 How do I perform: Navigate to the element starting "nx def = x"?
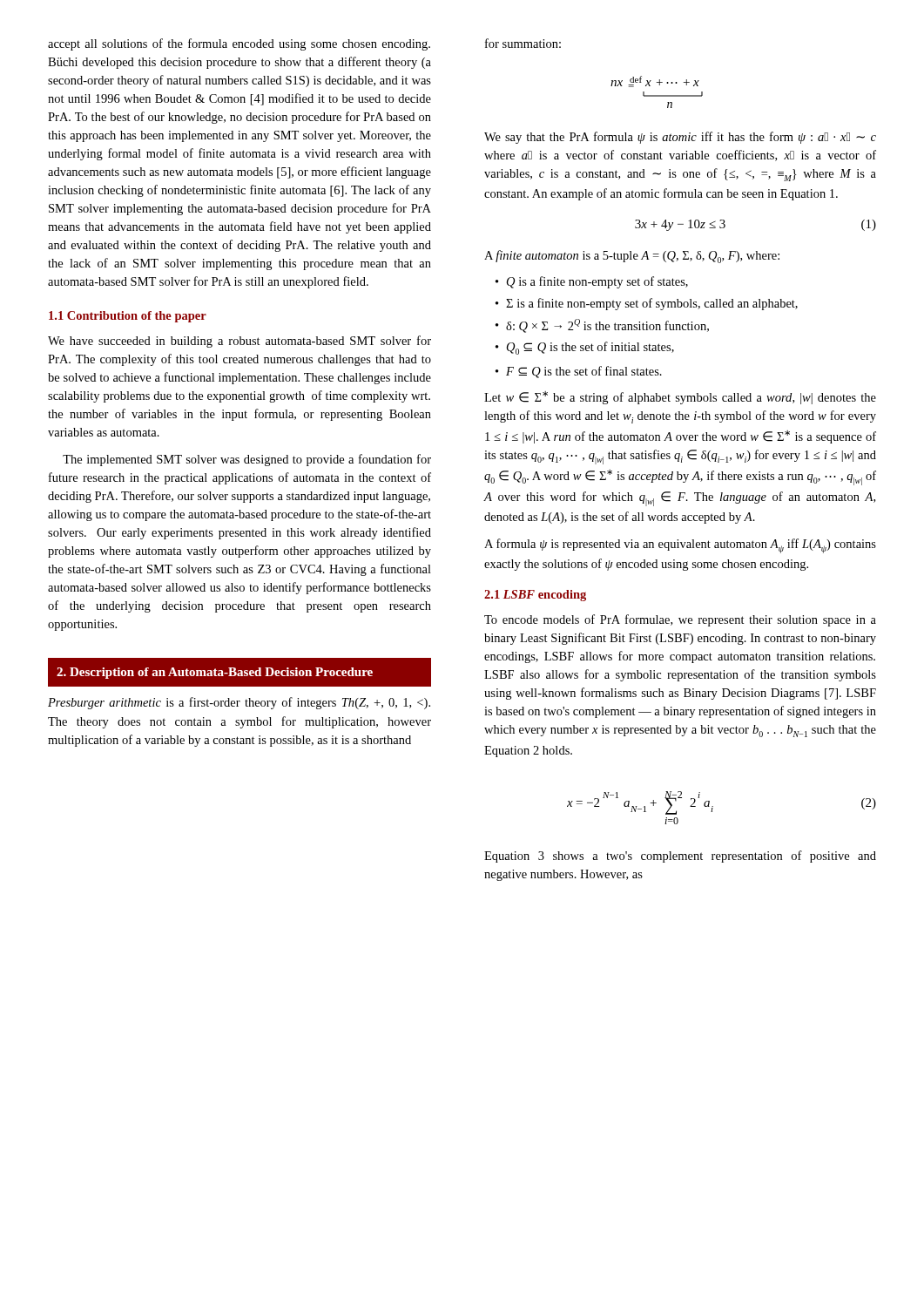point(680,90)
